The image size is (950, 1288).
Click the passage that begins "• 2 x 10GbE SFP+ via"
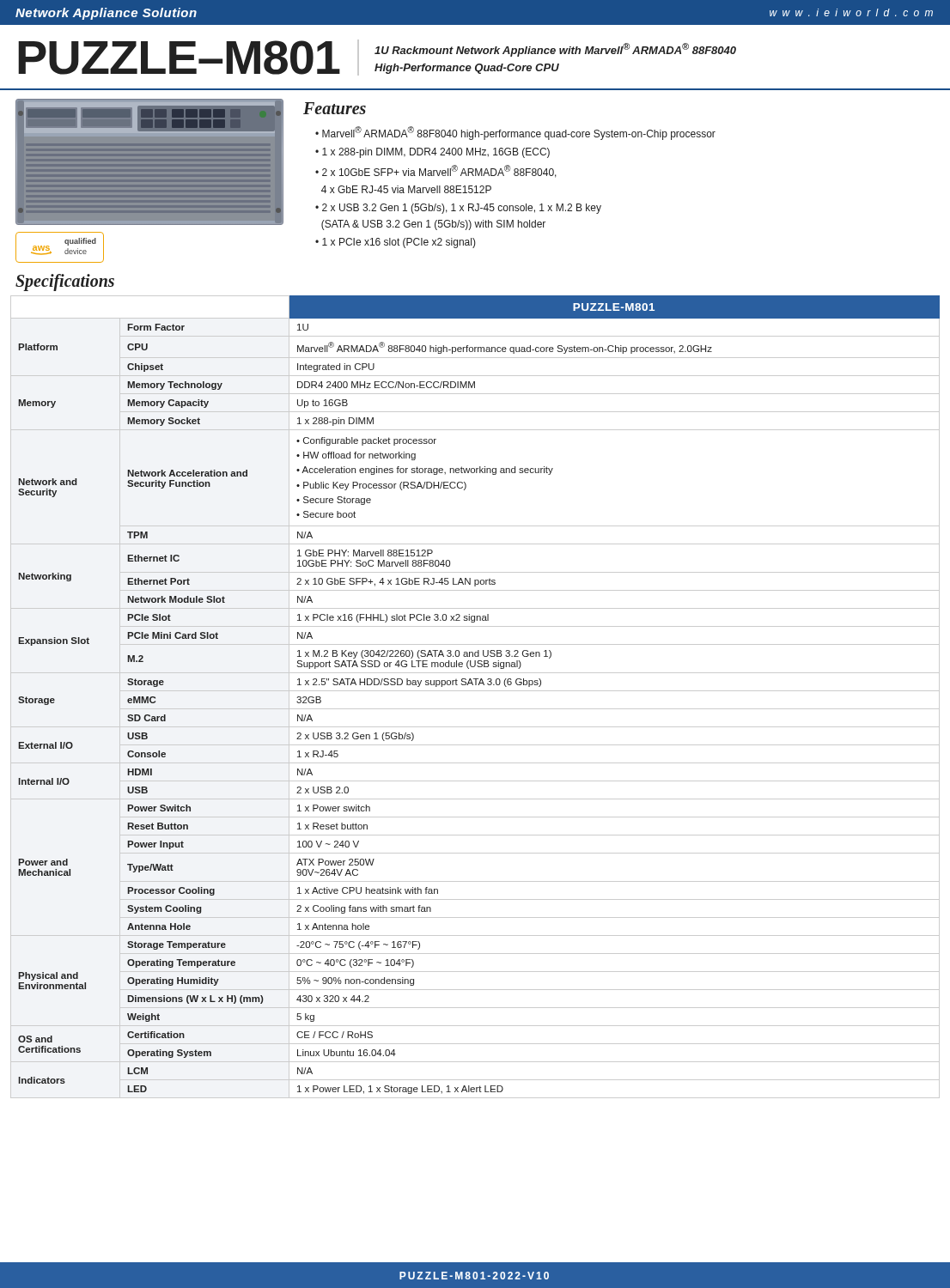(x=436, y=180)
